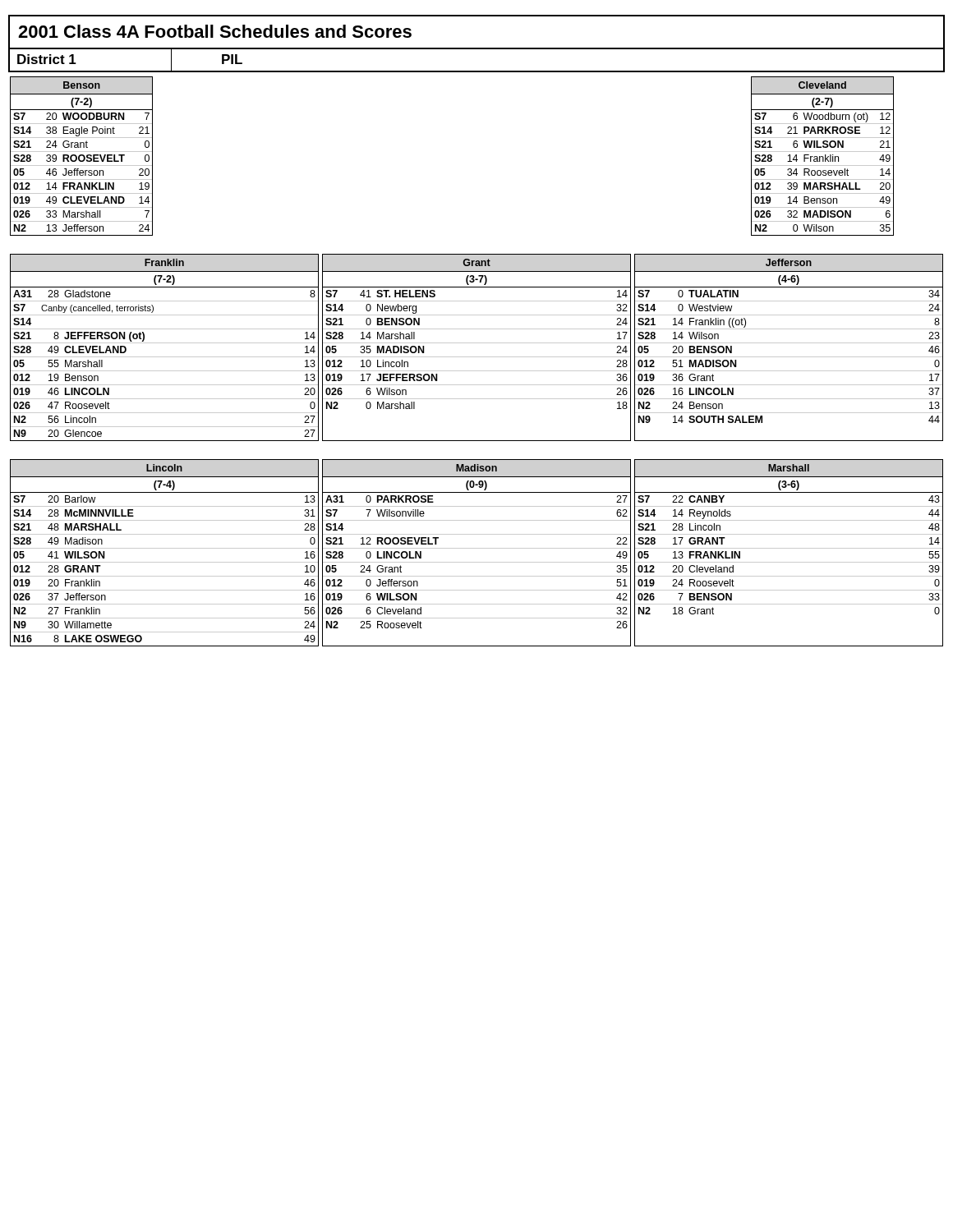The height and width of the screenshot is (1232, 953).
Task: Click on the table containing "Woodburn (ot)"
Action: click(x=822, y=156)
